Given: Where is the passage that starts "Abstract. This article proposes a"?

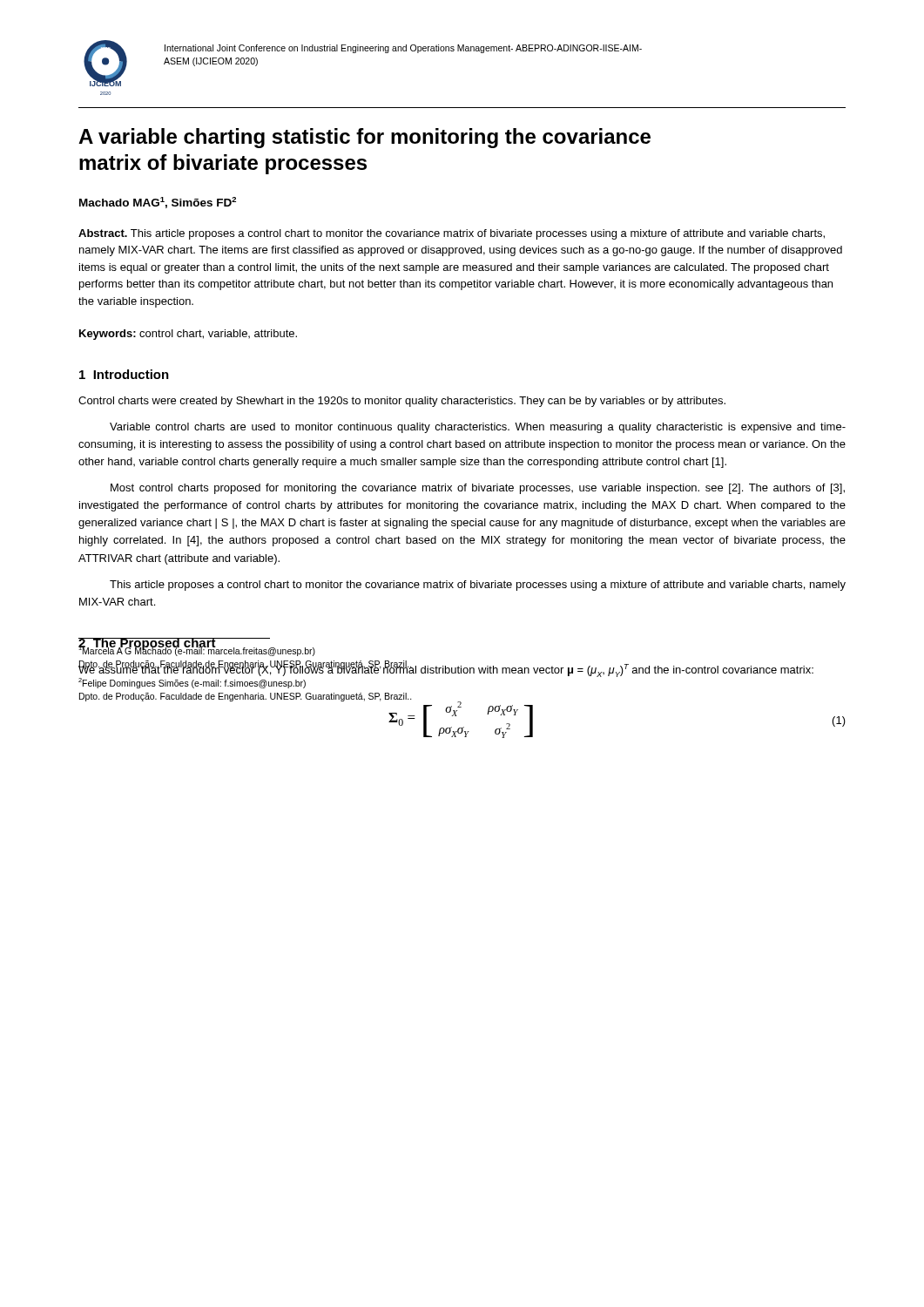Looking at the screenshot, I should click(460, 267).
